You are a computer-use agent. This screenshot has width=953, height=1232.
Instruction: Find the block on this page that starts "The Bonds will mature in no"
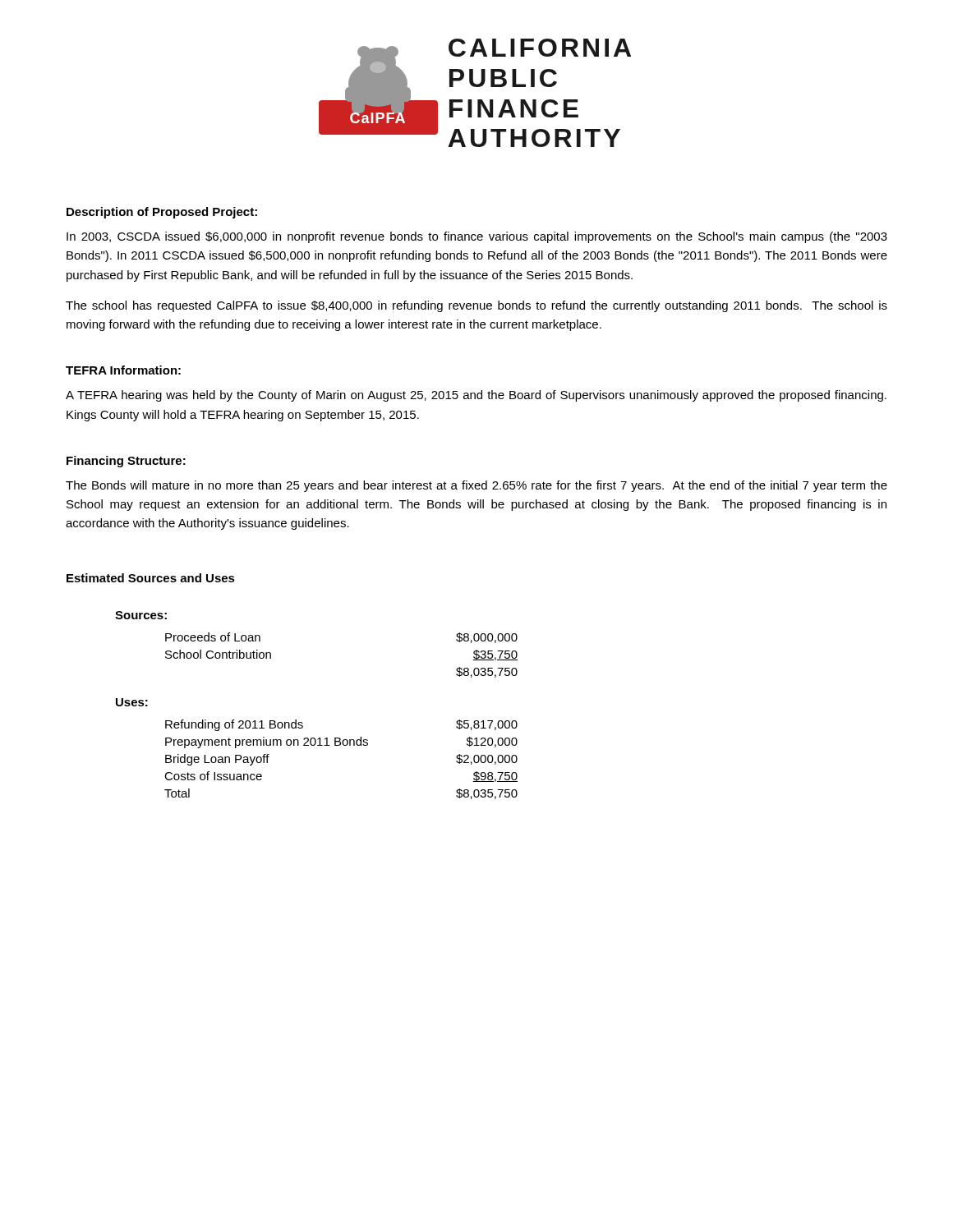point(476,504)
